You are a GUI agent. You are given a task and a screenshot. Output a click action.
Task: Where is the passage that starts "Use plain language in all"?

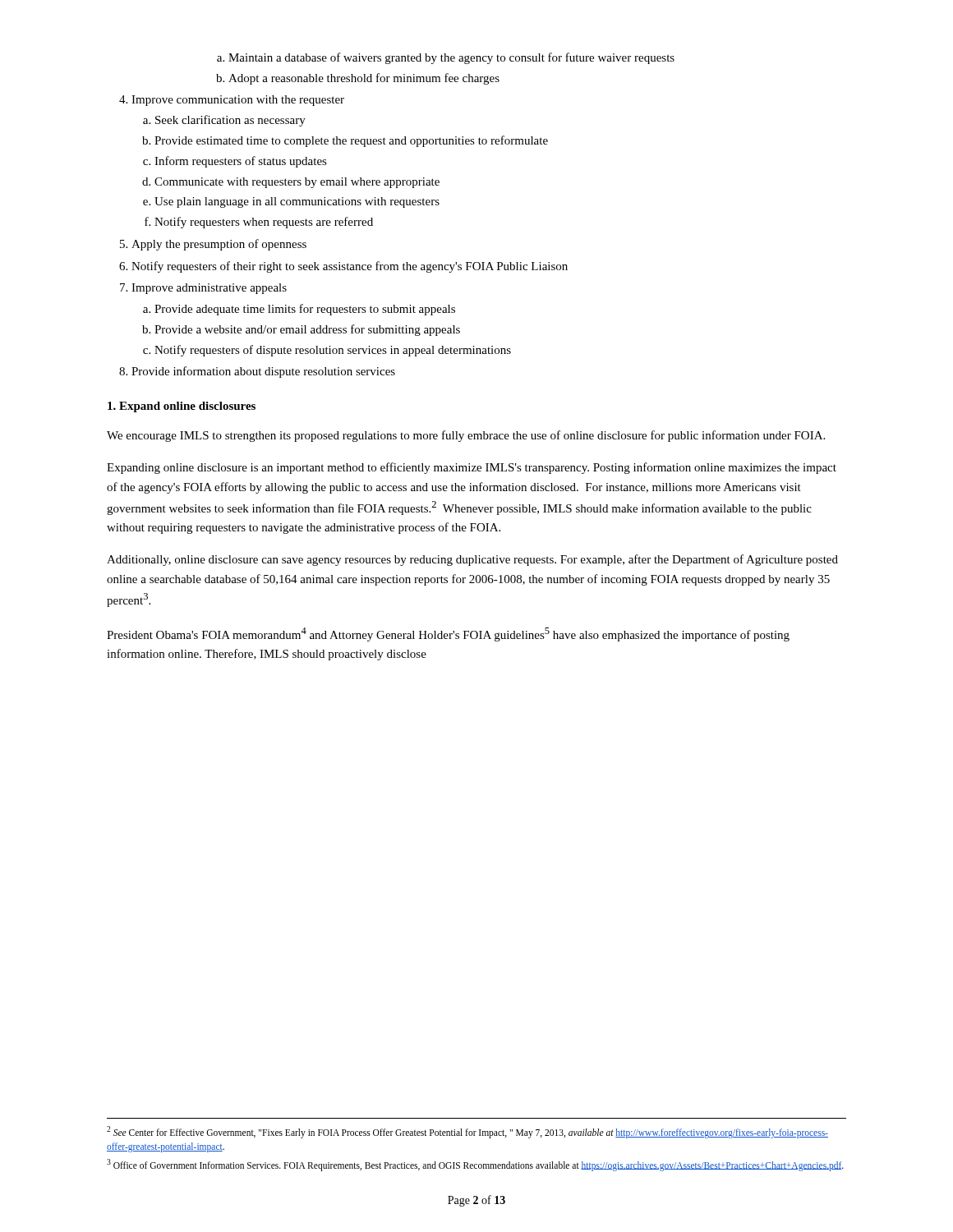297,201
